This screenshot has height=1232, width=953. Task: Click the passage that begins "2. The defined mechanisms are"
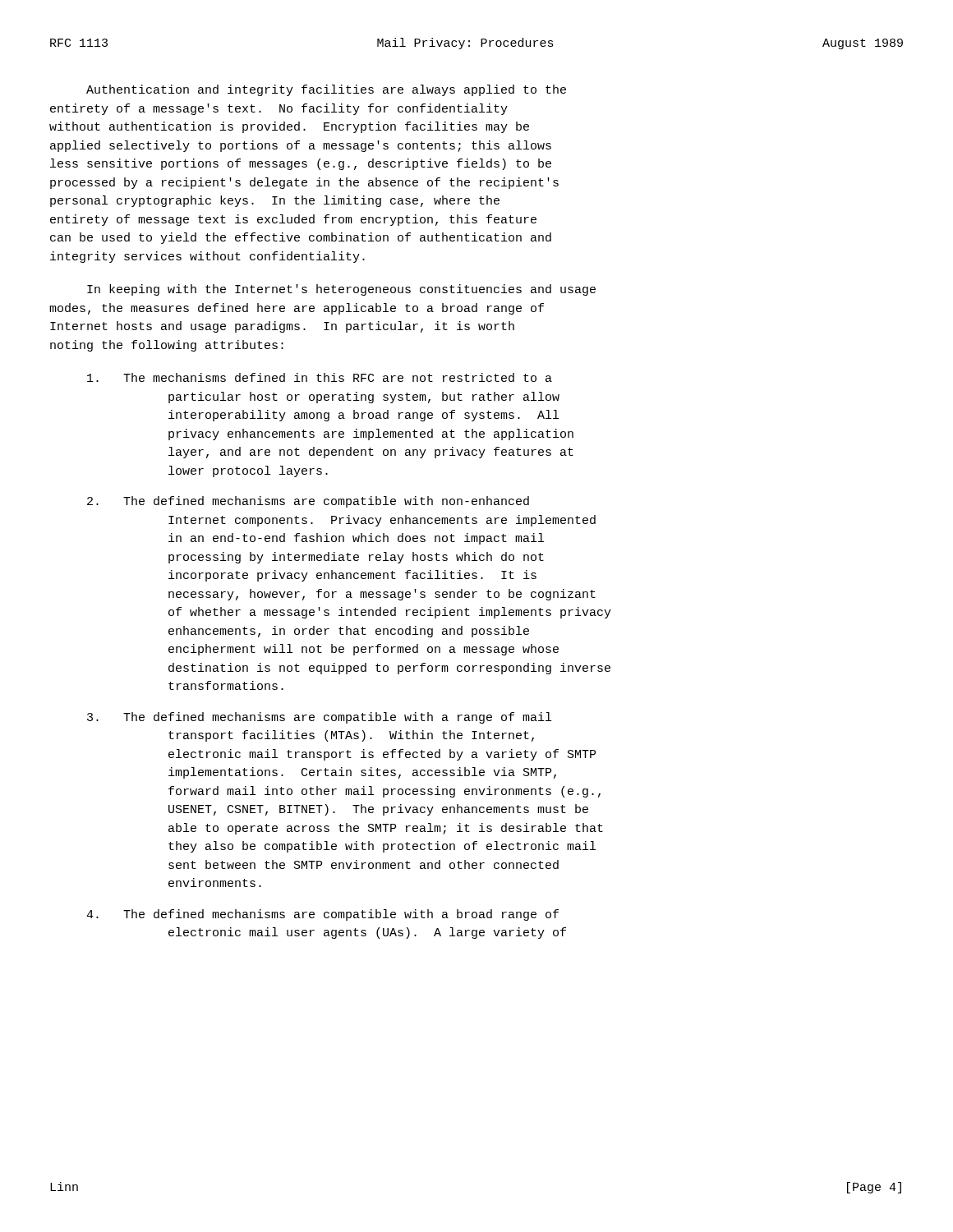coord(495,595)
